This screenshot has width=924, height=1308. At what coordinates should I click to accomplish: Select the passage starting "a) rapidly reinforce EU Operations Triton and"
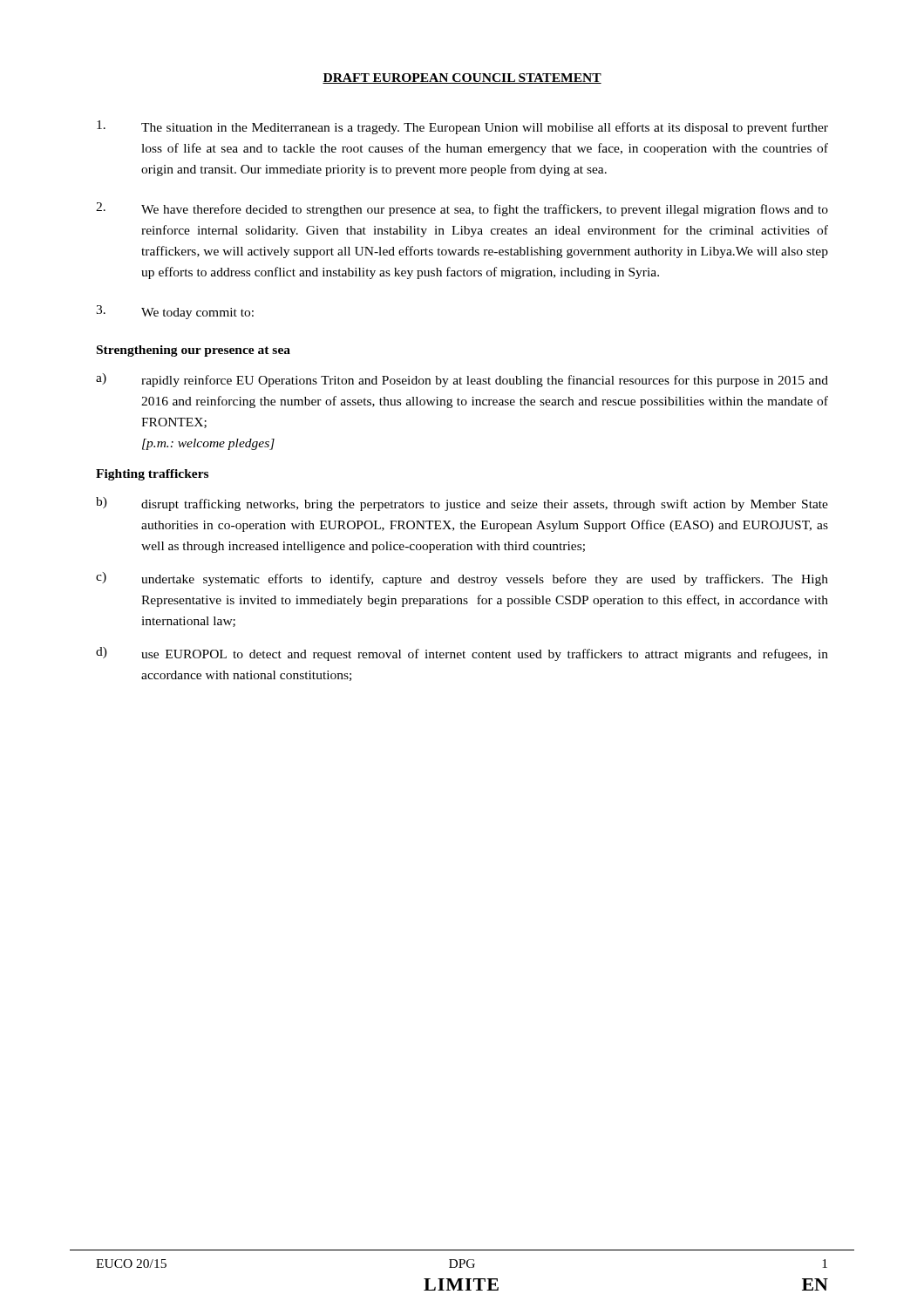click(x=462, y=412)
